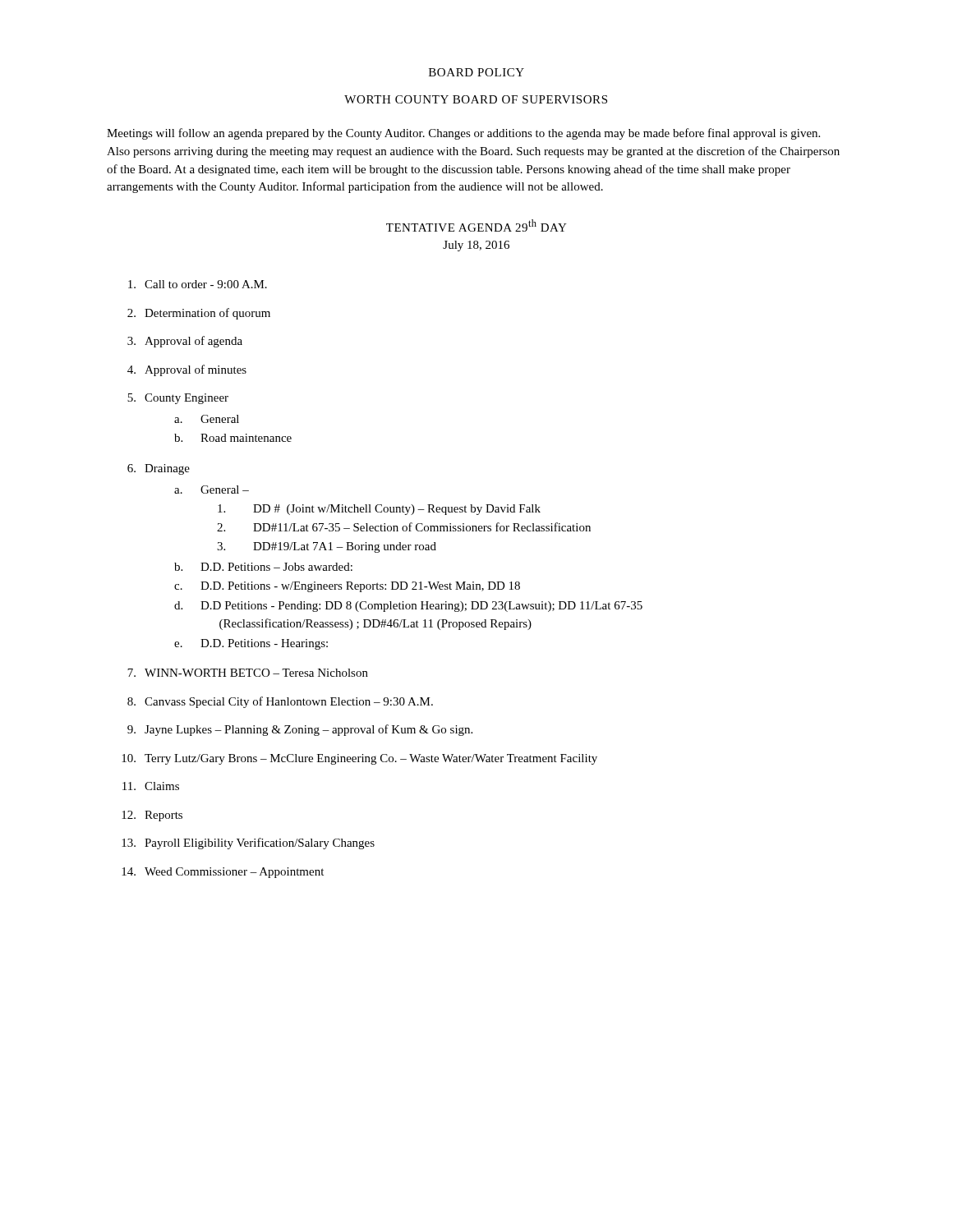
Task: Select the title that reads "BOARD POLICY"
Action: tap(476, 73)
